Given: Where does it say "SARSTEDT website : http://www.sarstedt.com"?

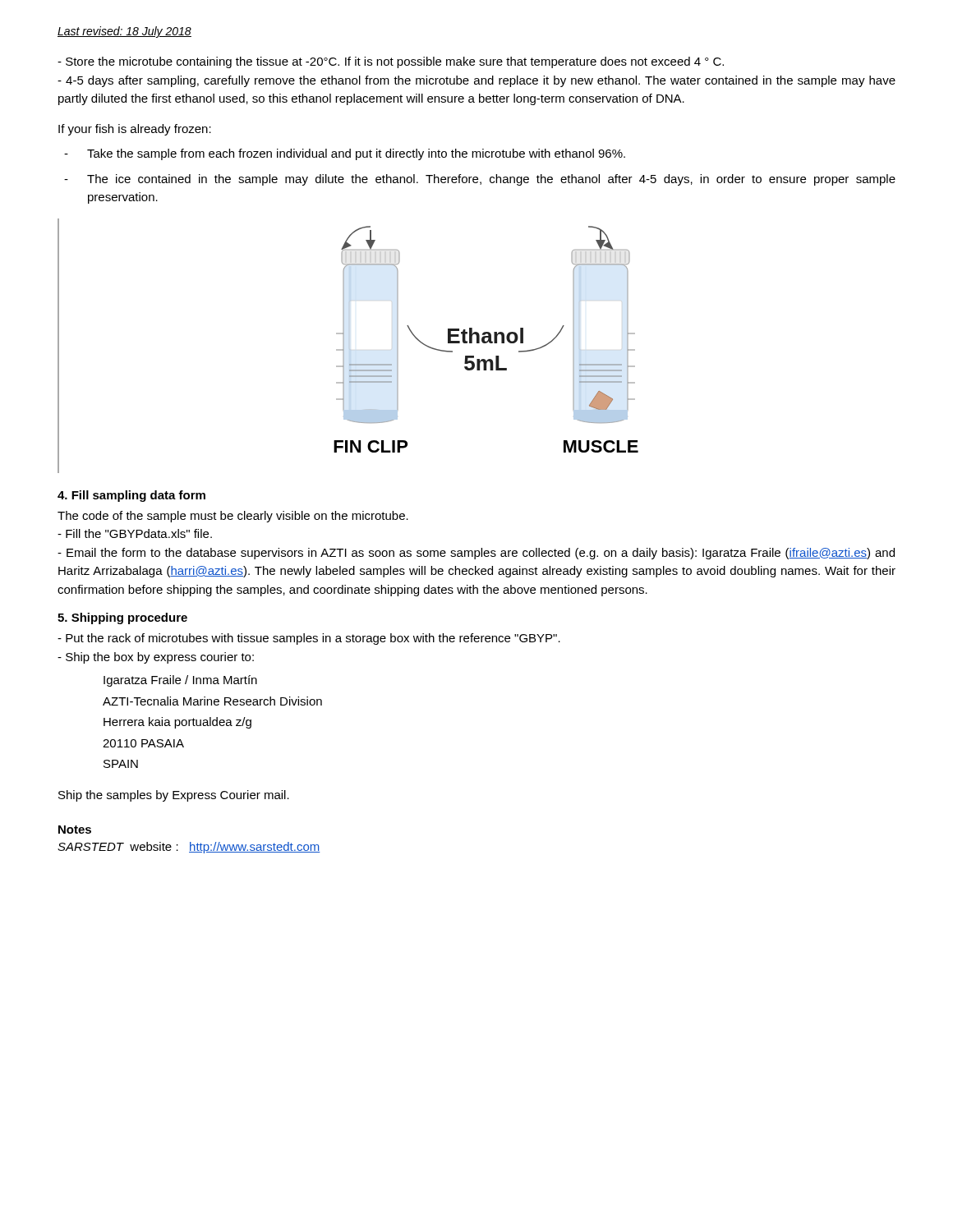Looking at the screenshot, I should coord(189,846).
